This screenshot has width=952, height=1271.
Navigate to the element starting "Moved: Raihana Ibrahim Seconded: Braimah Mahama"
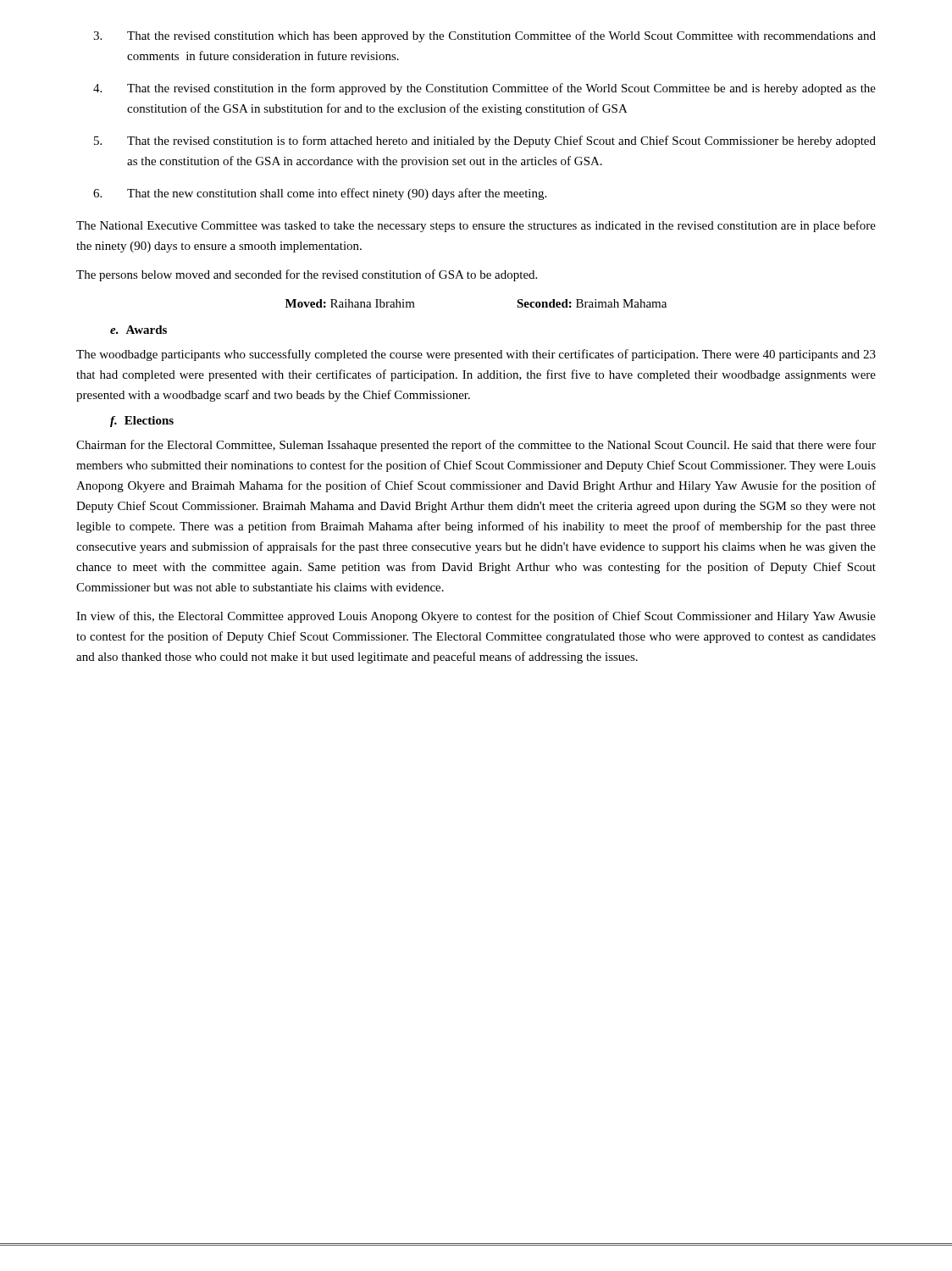(350, 302)
